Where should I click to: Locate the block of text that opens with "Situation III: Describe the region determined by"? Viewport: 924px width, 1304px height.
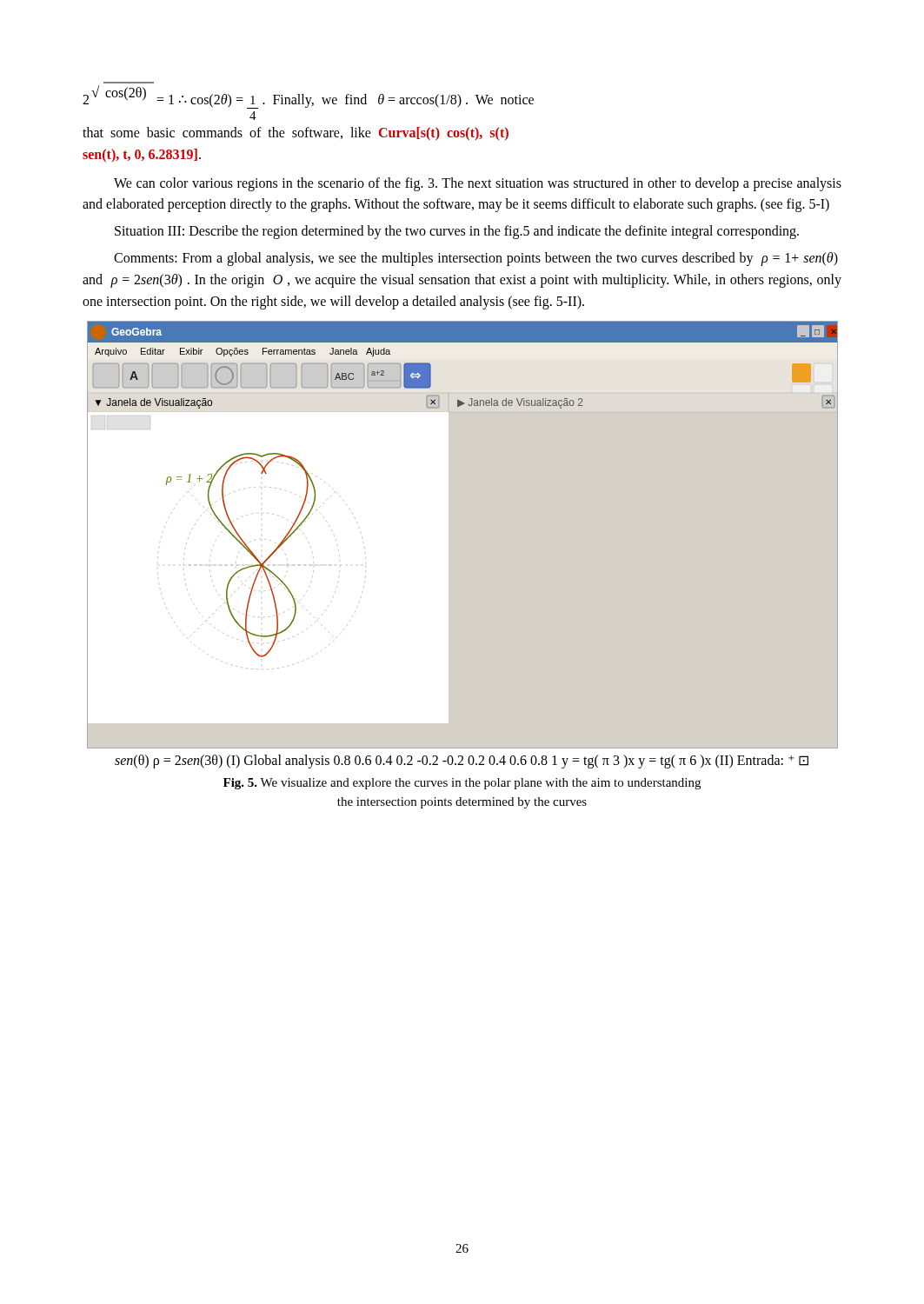[x=457, y=231]
